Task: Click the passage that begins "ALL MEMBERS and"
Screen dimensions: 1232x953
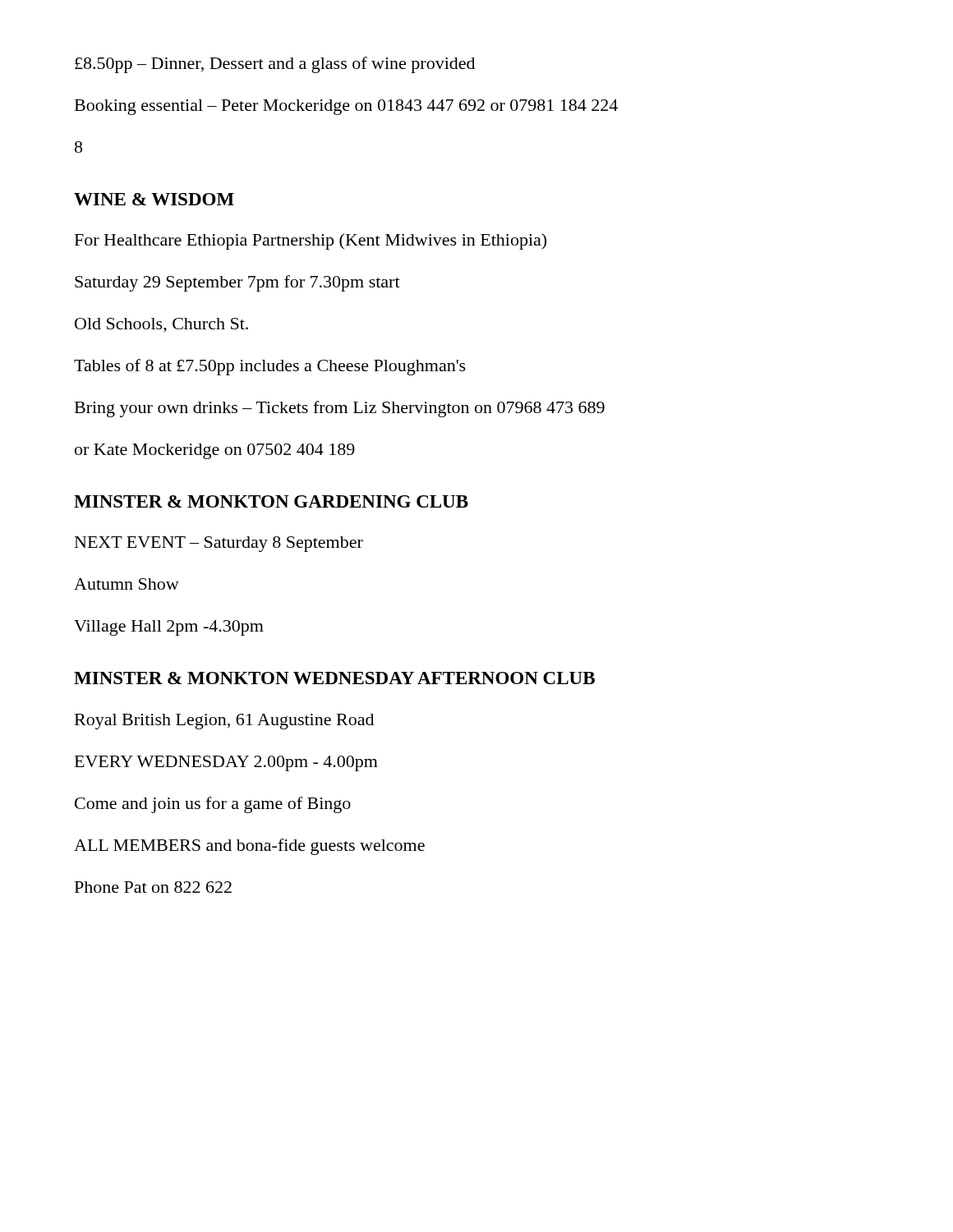Action: 250,844
